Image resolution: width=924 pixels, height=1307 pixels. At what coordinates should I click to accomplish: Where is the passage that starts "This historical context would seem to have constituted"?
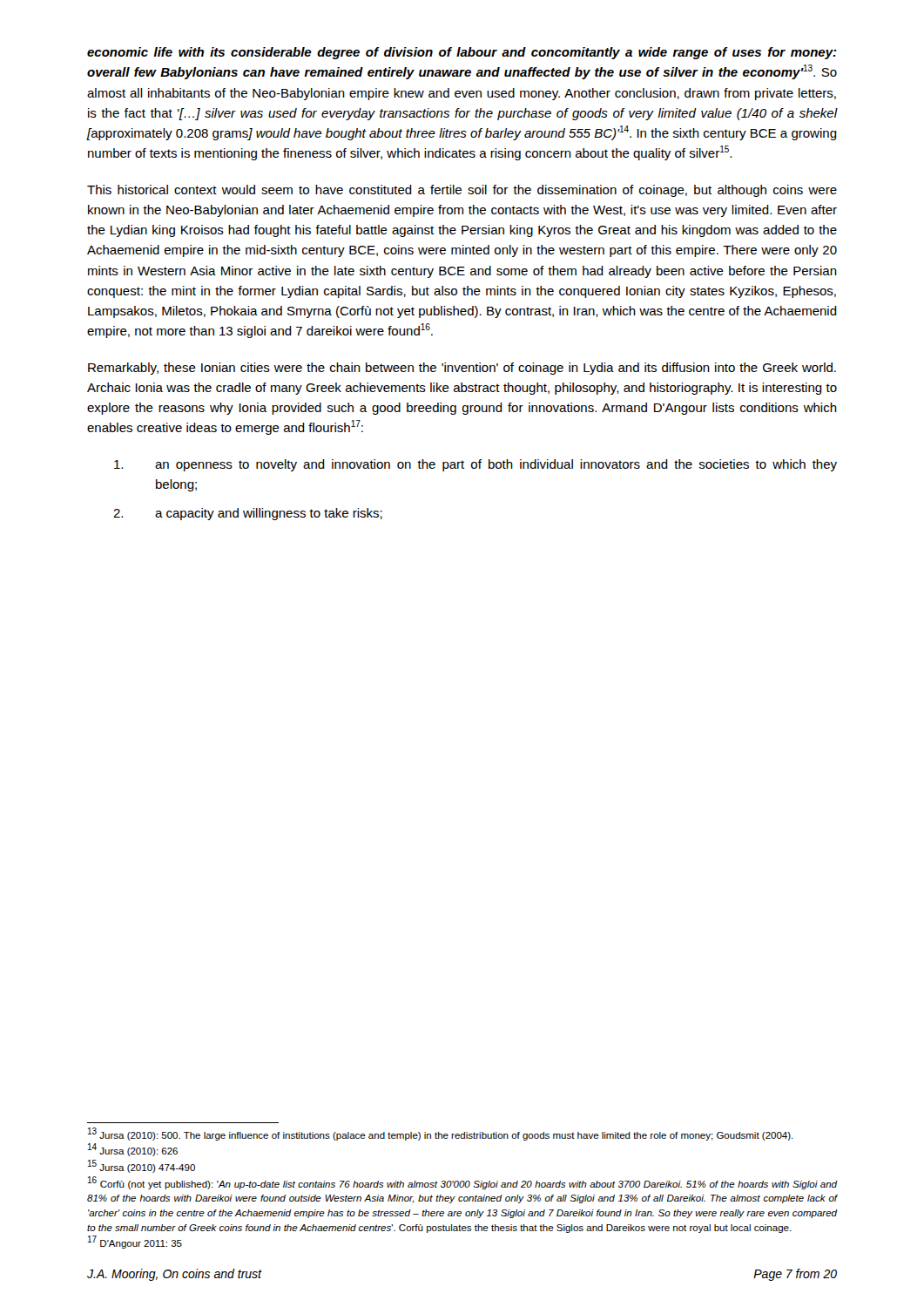point(462,260)
